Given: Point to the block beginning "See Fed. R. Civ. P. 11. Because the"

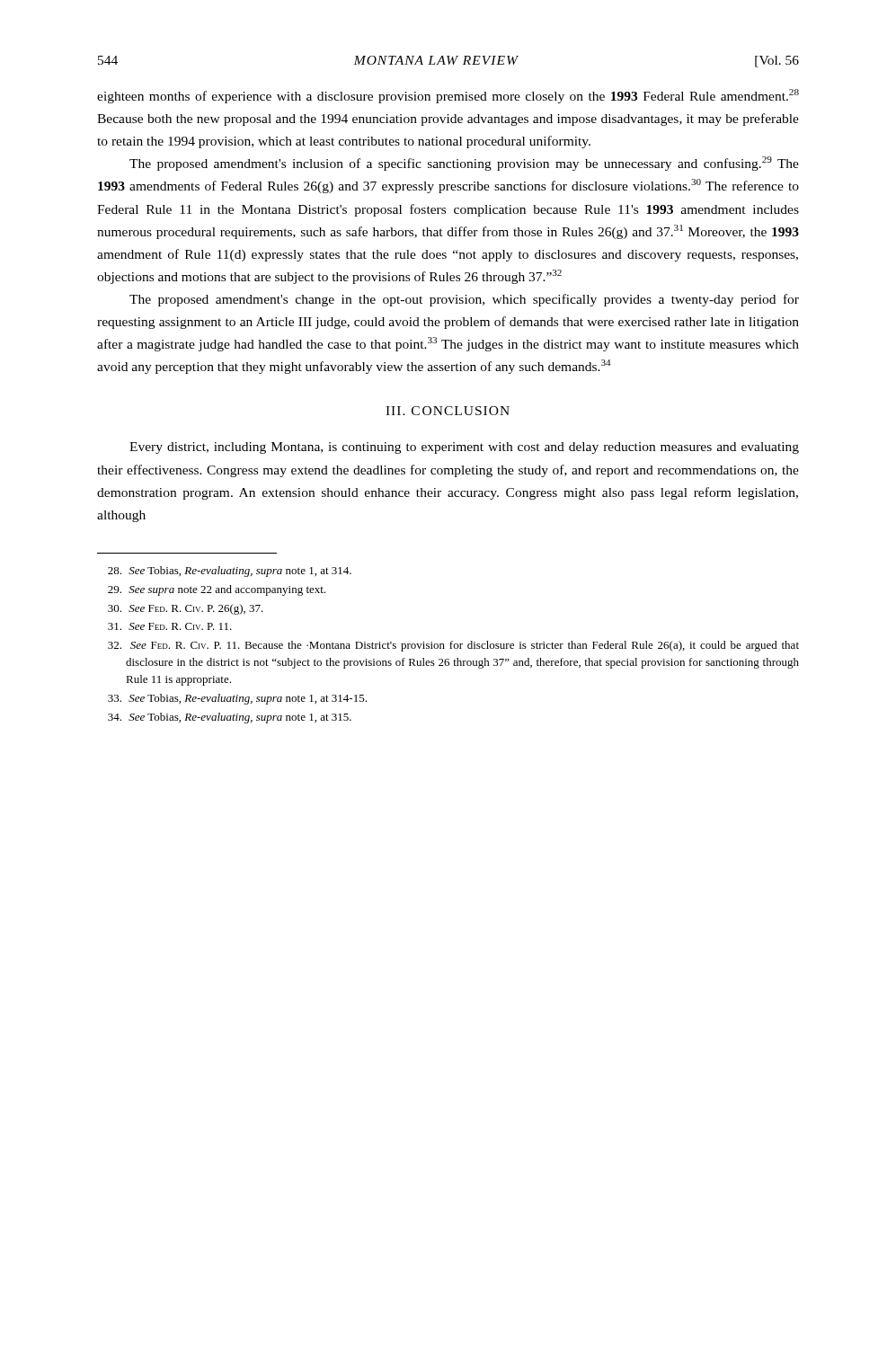Looking at the screenshot, I should (x=448, y=663).
